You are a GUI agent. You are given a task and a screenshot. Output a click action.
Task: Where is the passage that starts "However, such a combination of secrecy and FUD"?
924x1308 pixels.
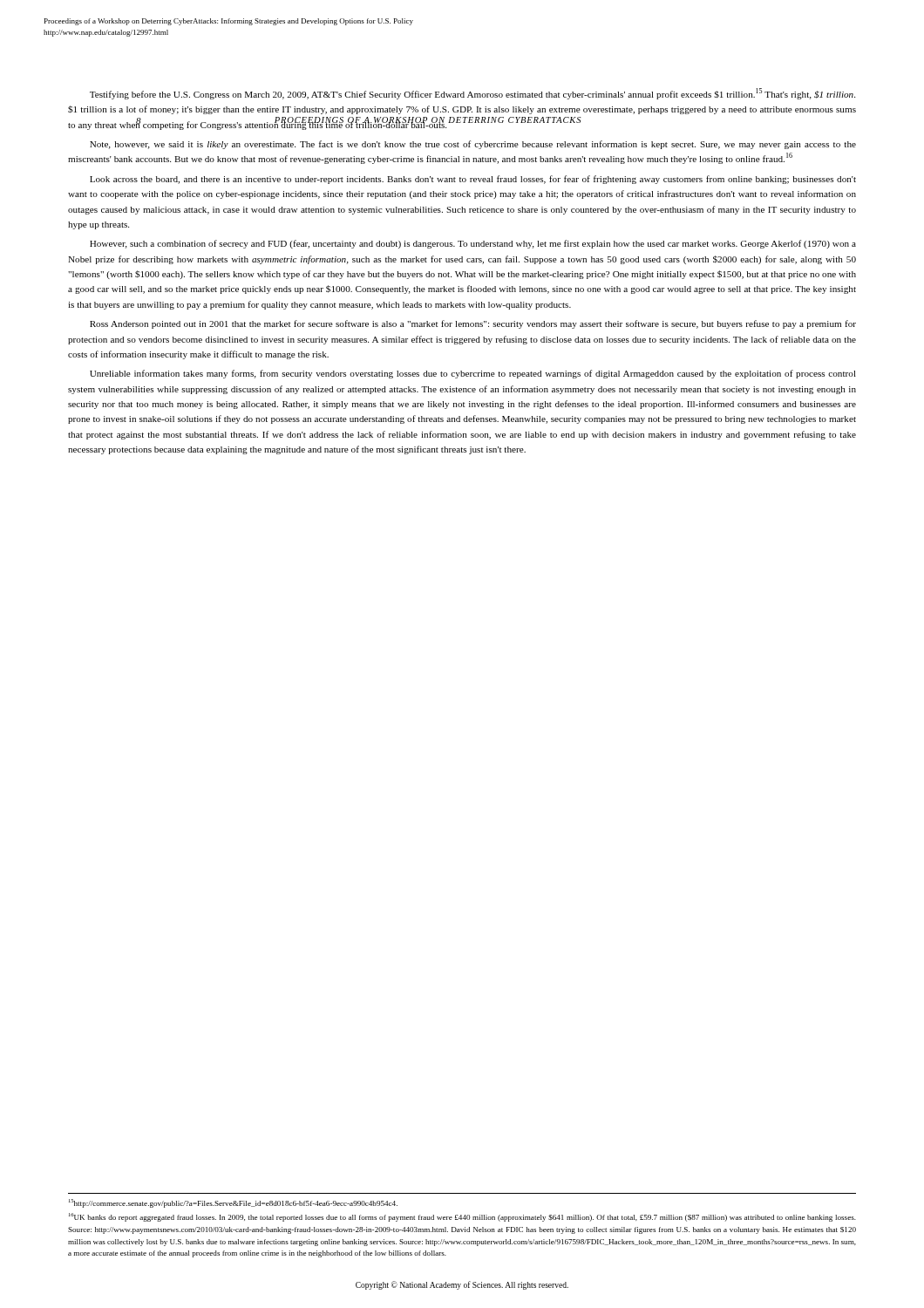pyautogui.click(x=462, y=274)
